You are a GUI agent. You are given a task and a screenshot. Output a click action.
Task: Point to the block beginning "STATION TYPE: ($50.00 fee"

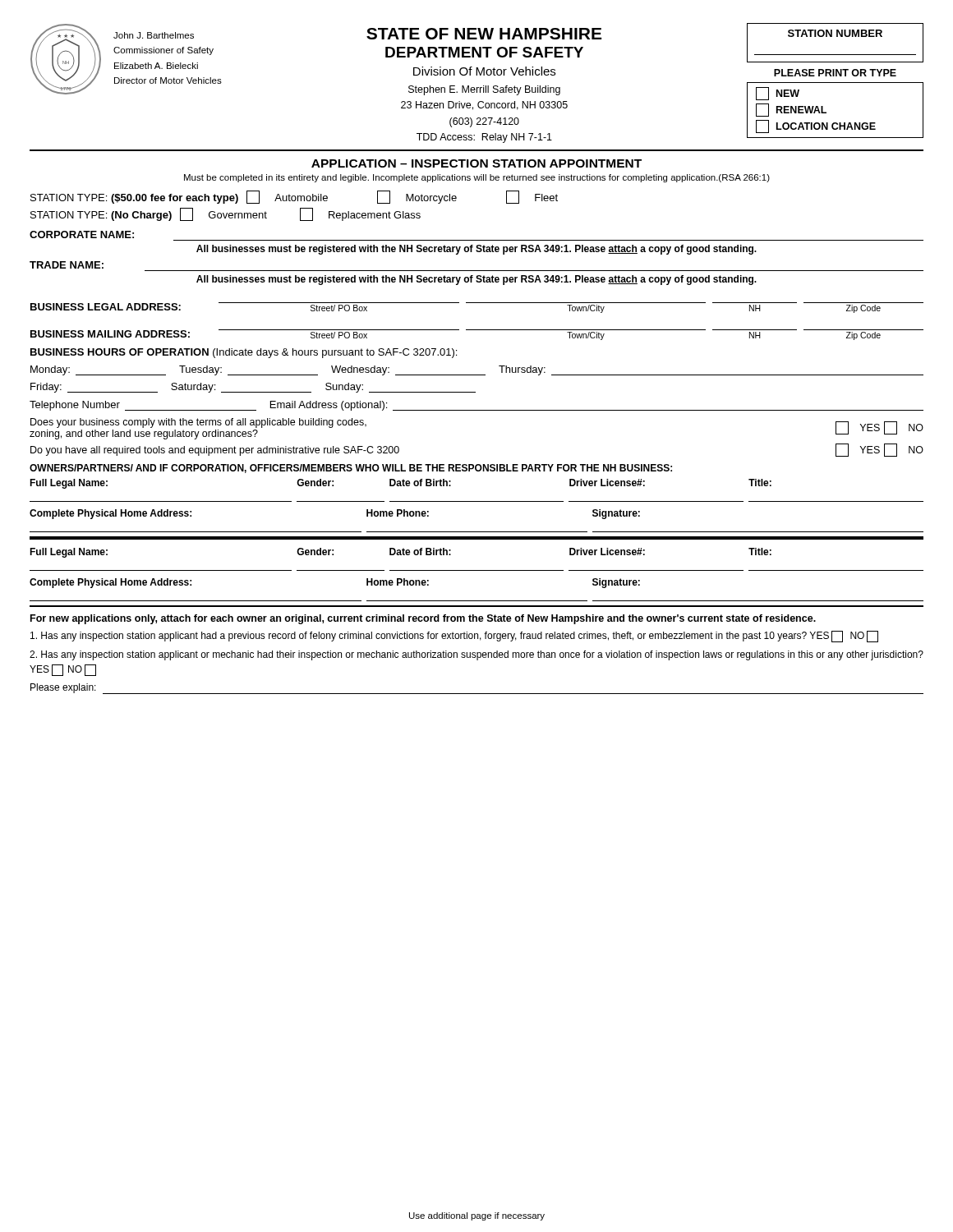(294, 198)
